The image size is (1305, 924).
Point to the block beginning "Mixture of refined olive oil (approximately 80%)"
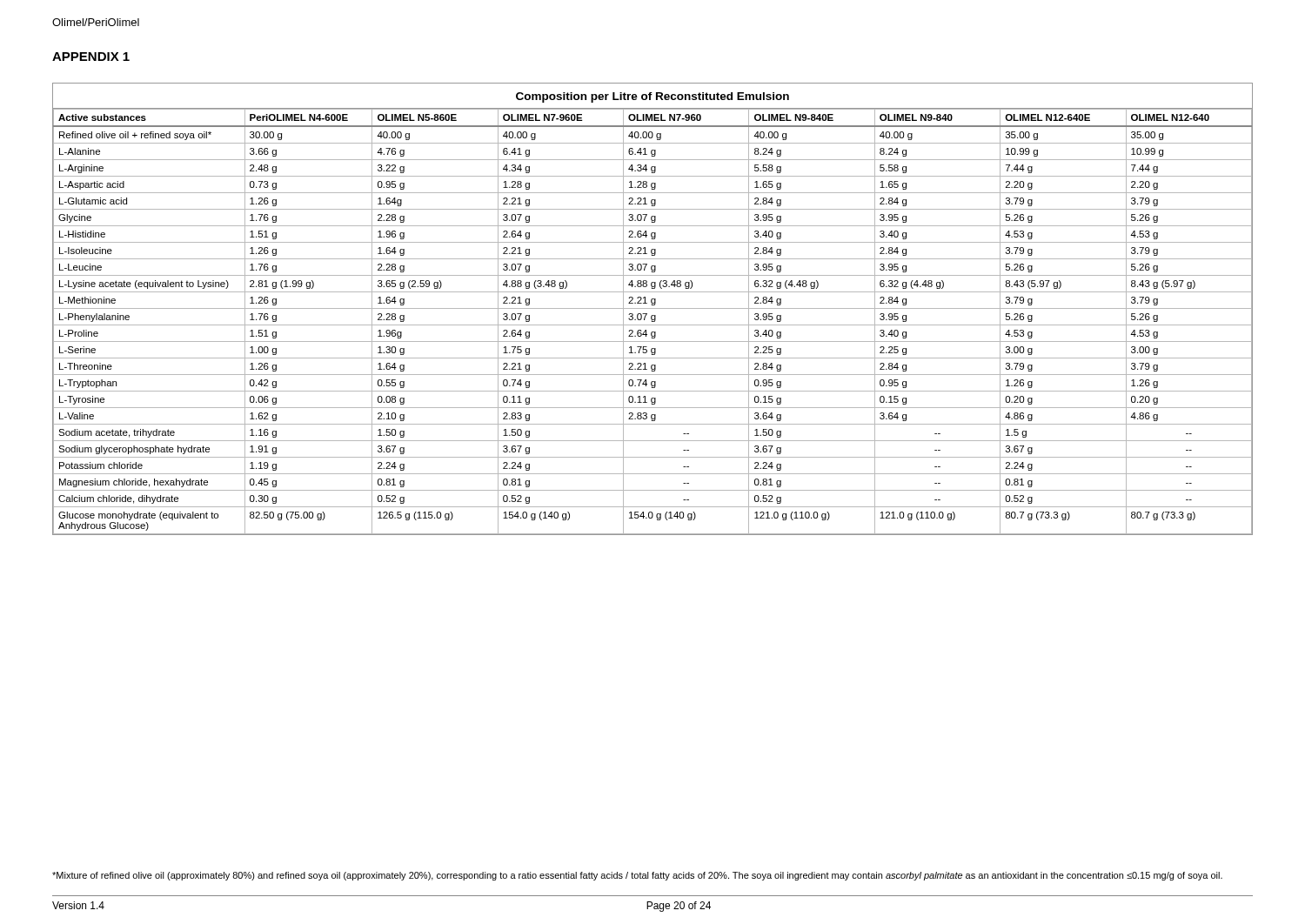[x=637, y=875]
